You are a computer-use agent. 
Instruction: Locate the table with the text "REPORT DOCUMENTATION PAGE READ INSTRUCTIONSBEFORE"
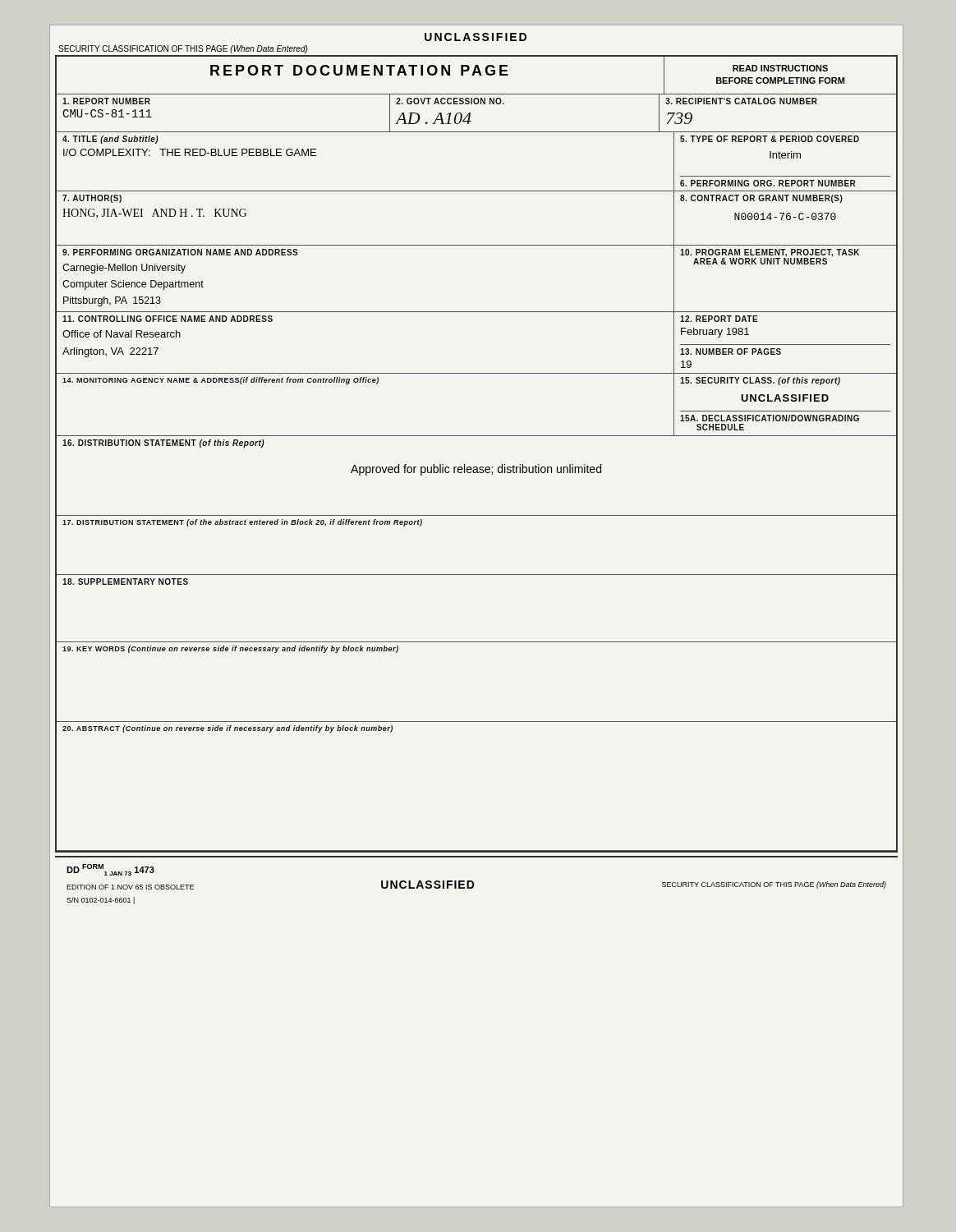[476, 454]
